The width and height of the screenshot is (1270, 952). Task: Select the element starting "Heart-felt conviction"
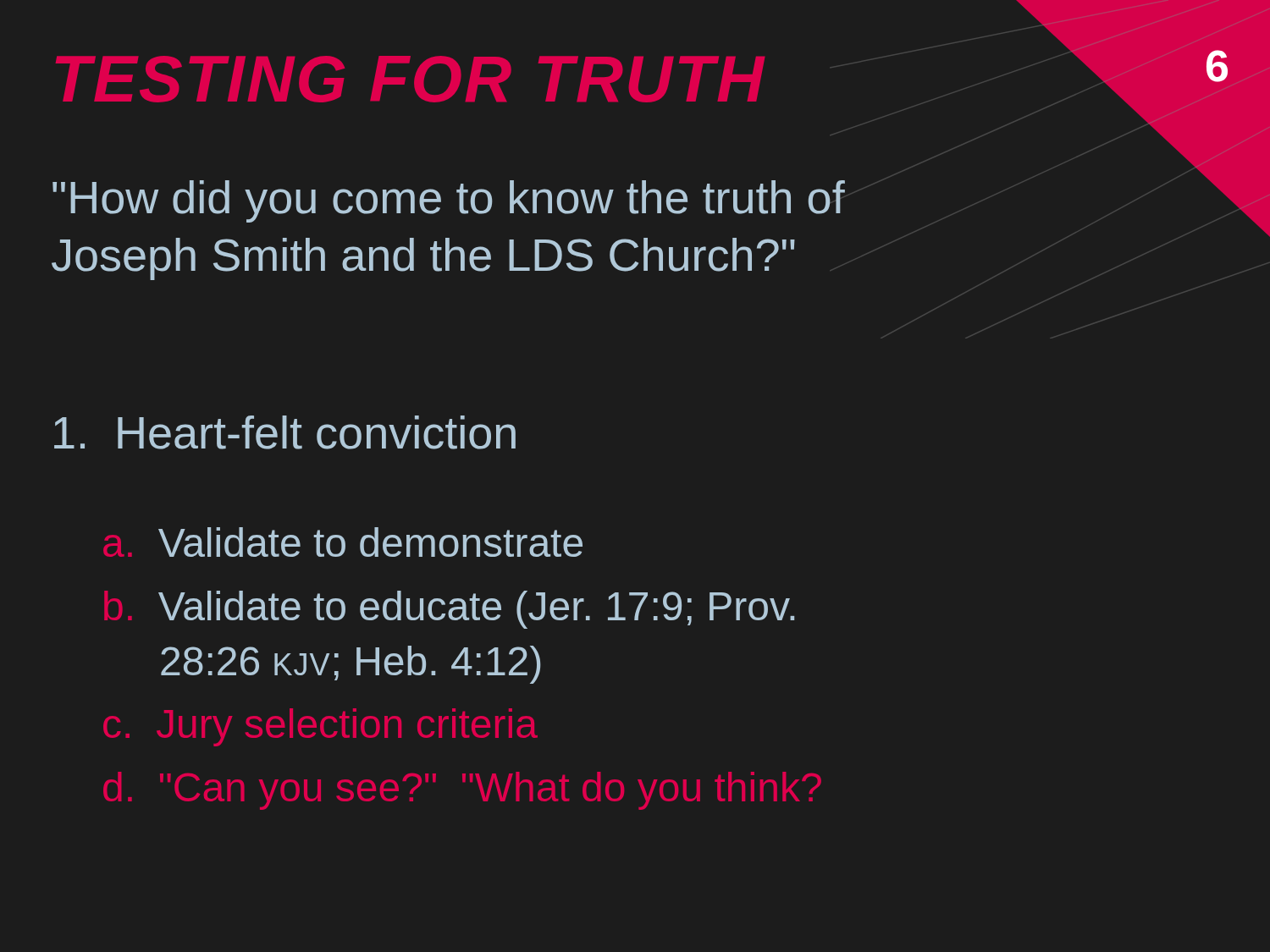coord(285,432)
